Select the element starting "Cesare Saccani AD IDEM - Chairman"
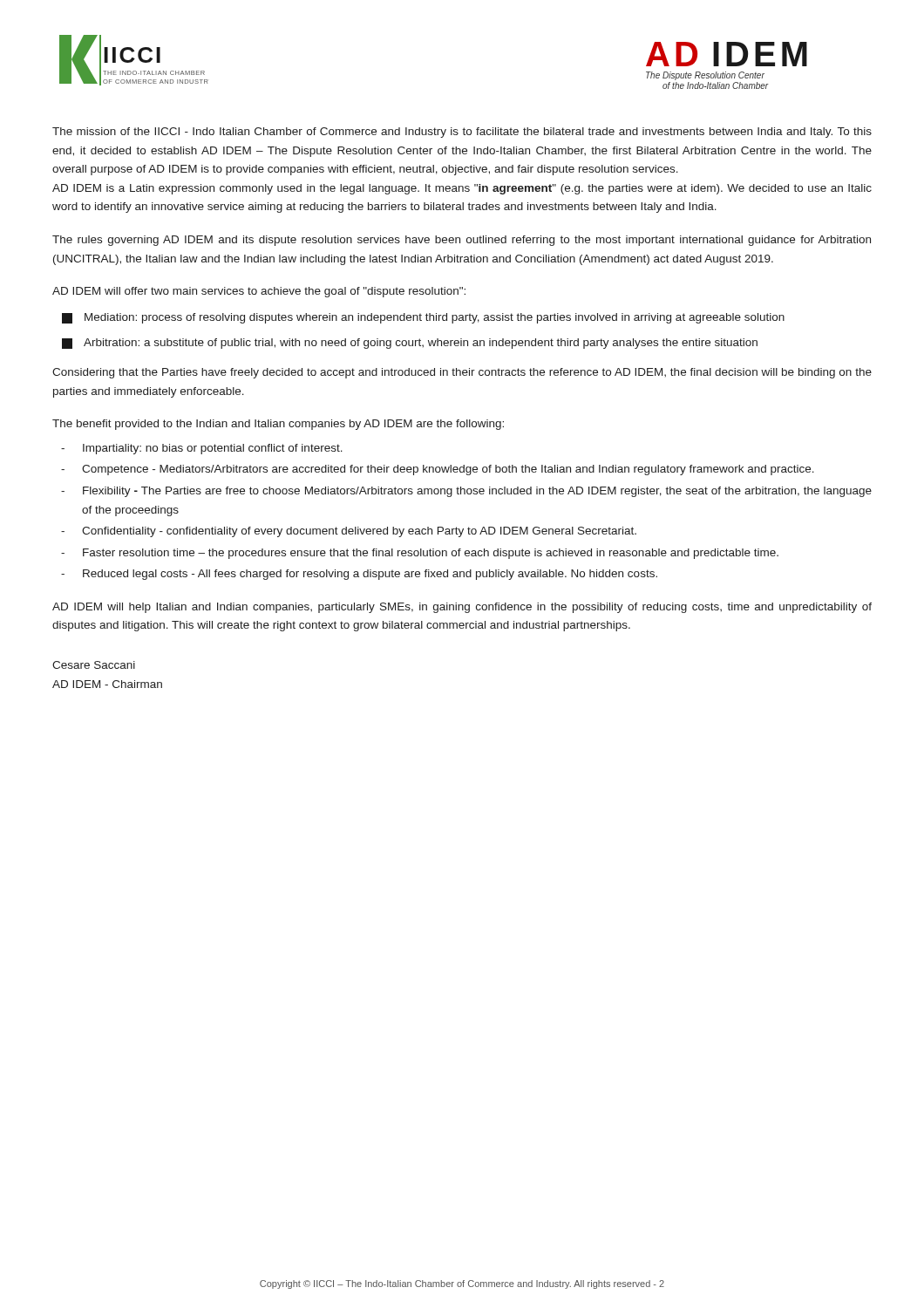This screenshot has height=1308, width=924. 108,674
